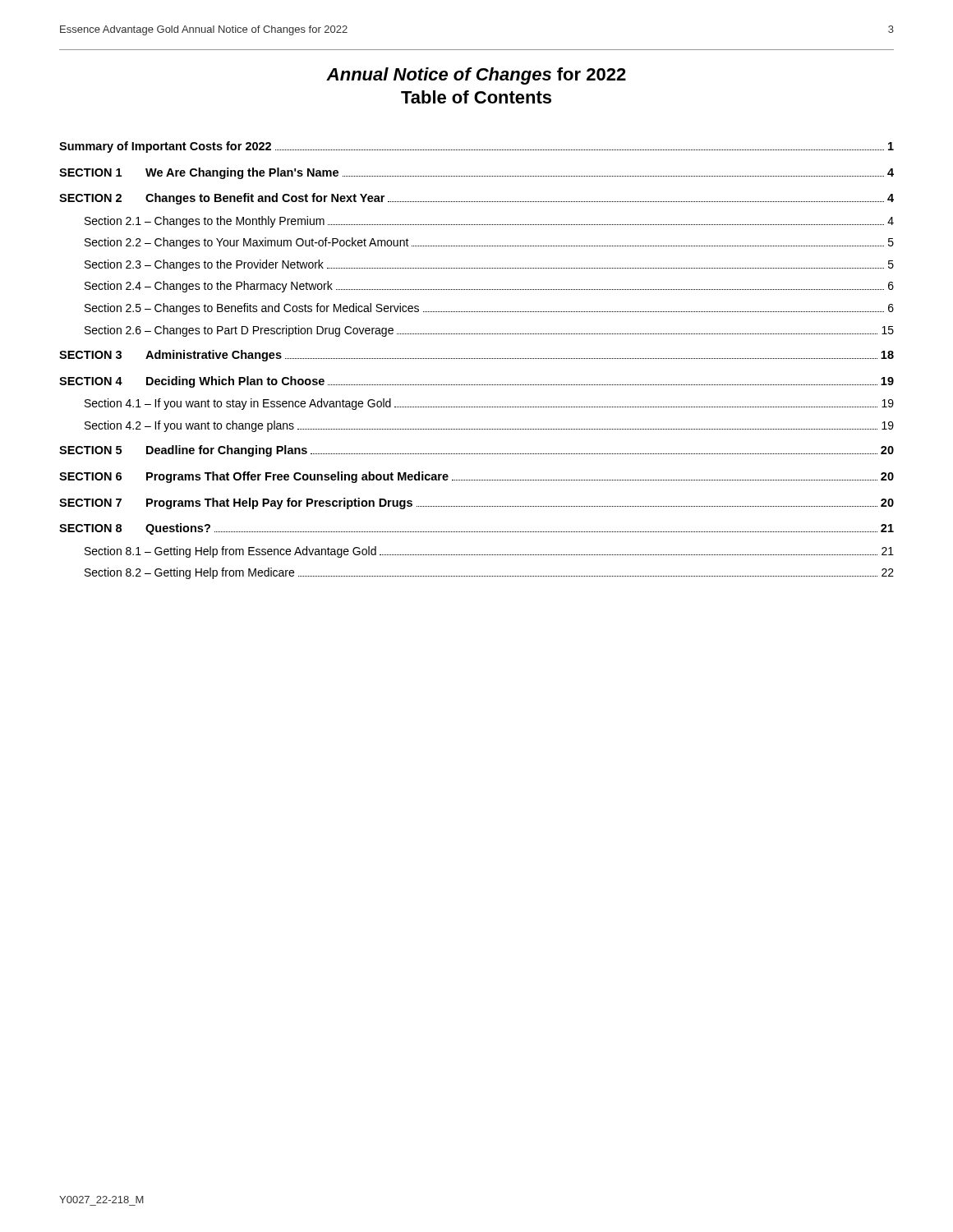Click on the list item that reads "Section 2.6 – Changes to Part D"

coord(489,330)
